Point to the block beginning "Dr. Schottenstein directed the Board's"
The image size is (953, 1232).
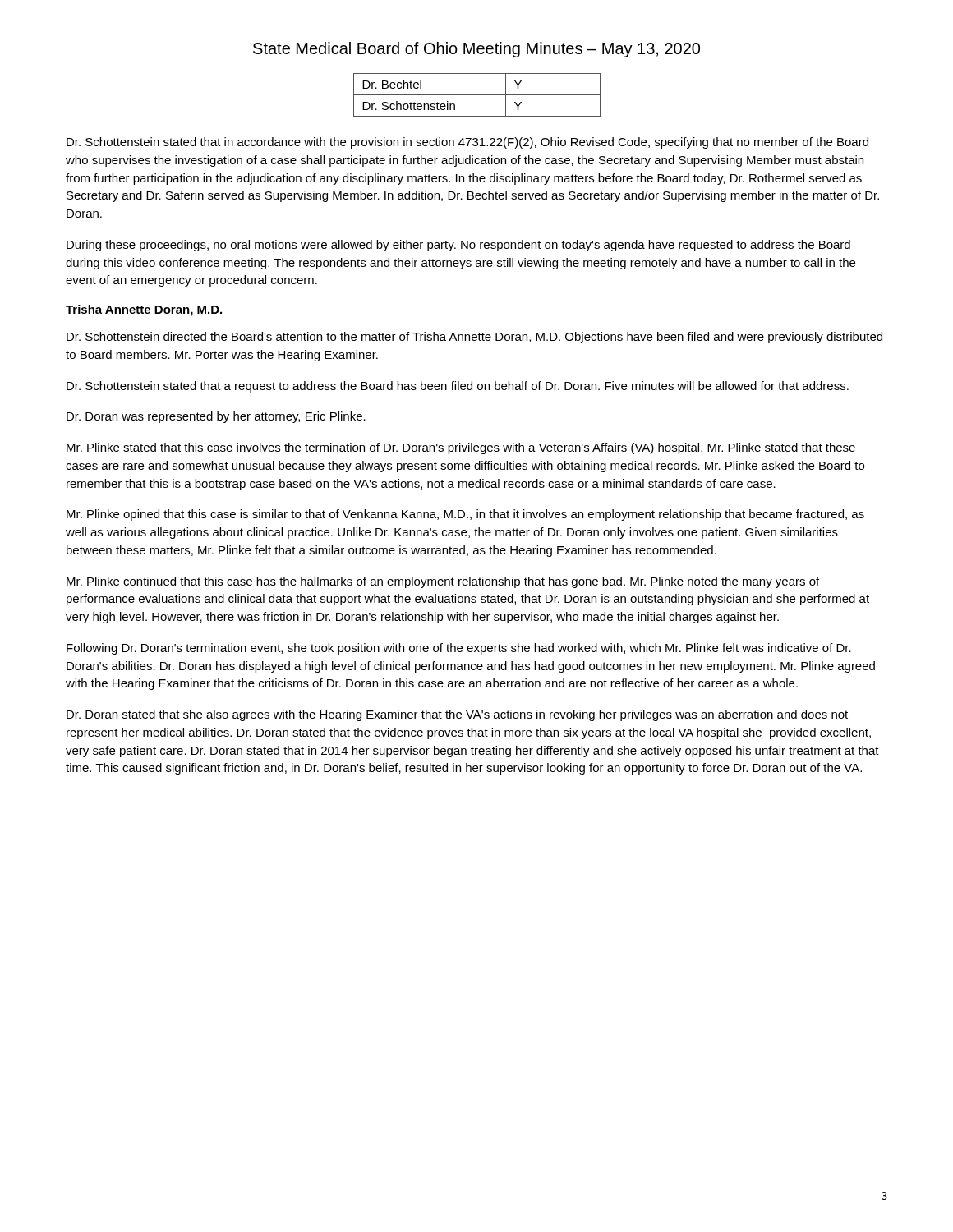pyautogui.click(x=474, y=345)
